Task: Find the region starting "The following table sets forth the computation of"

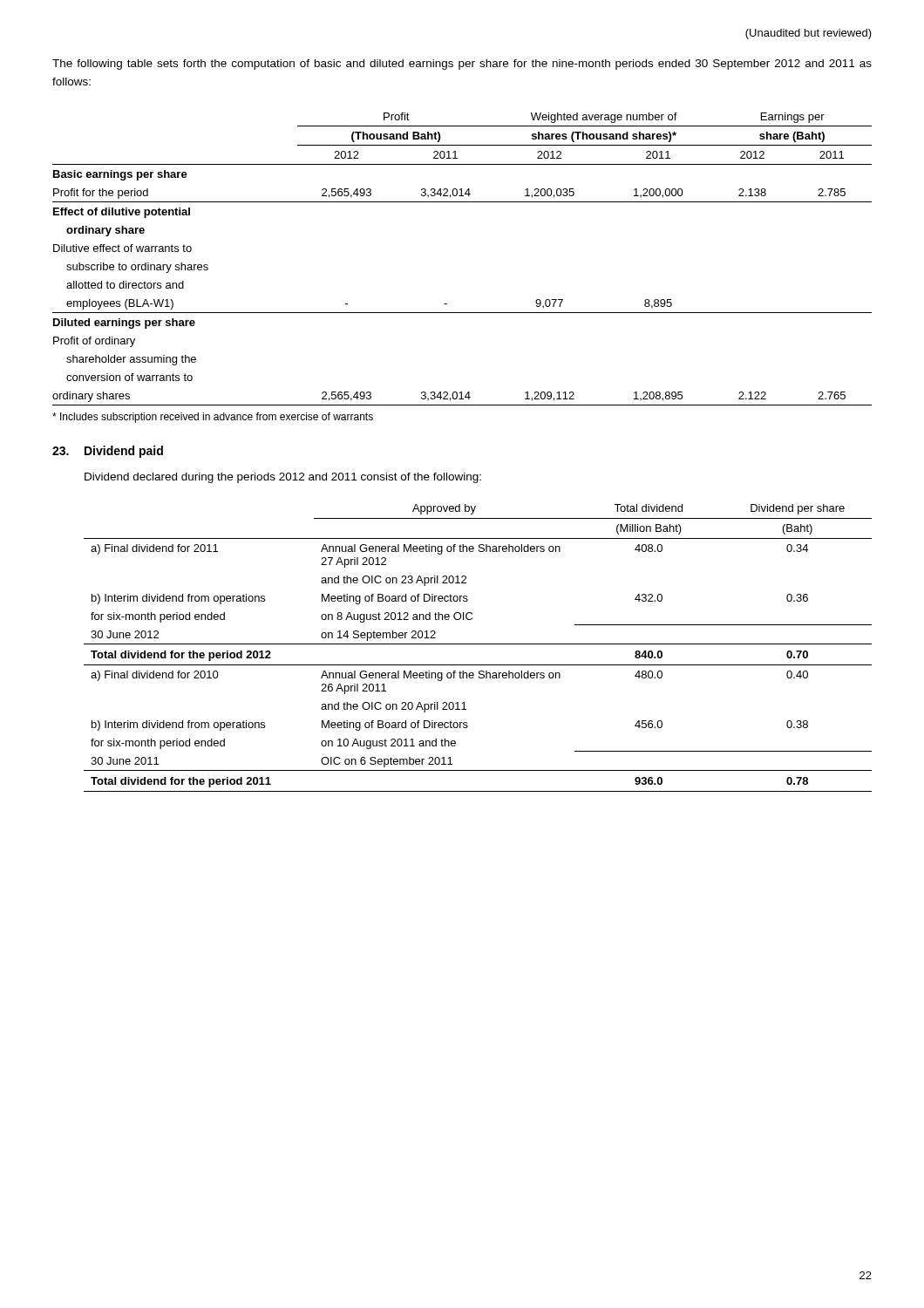Action: (462, 72)
